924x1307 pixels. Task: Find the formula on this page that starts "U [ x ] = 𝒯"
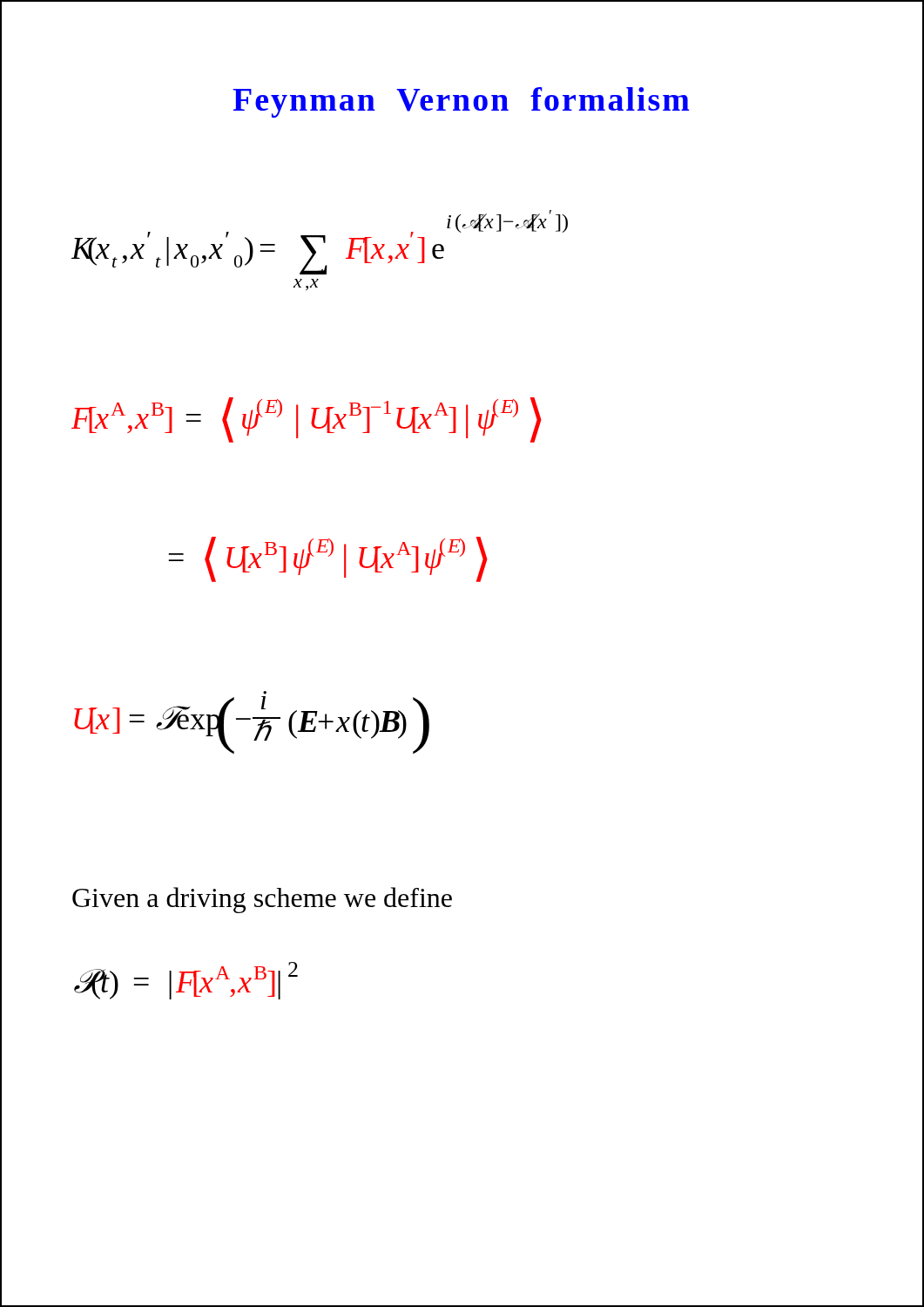tap(298, 721)
